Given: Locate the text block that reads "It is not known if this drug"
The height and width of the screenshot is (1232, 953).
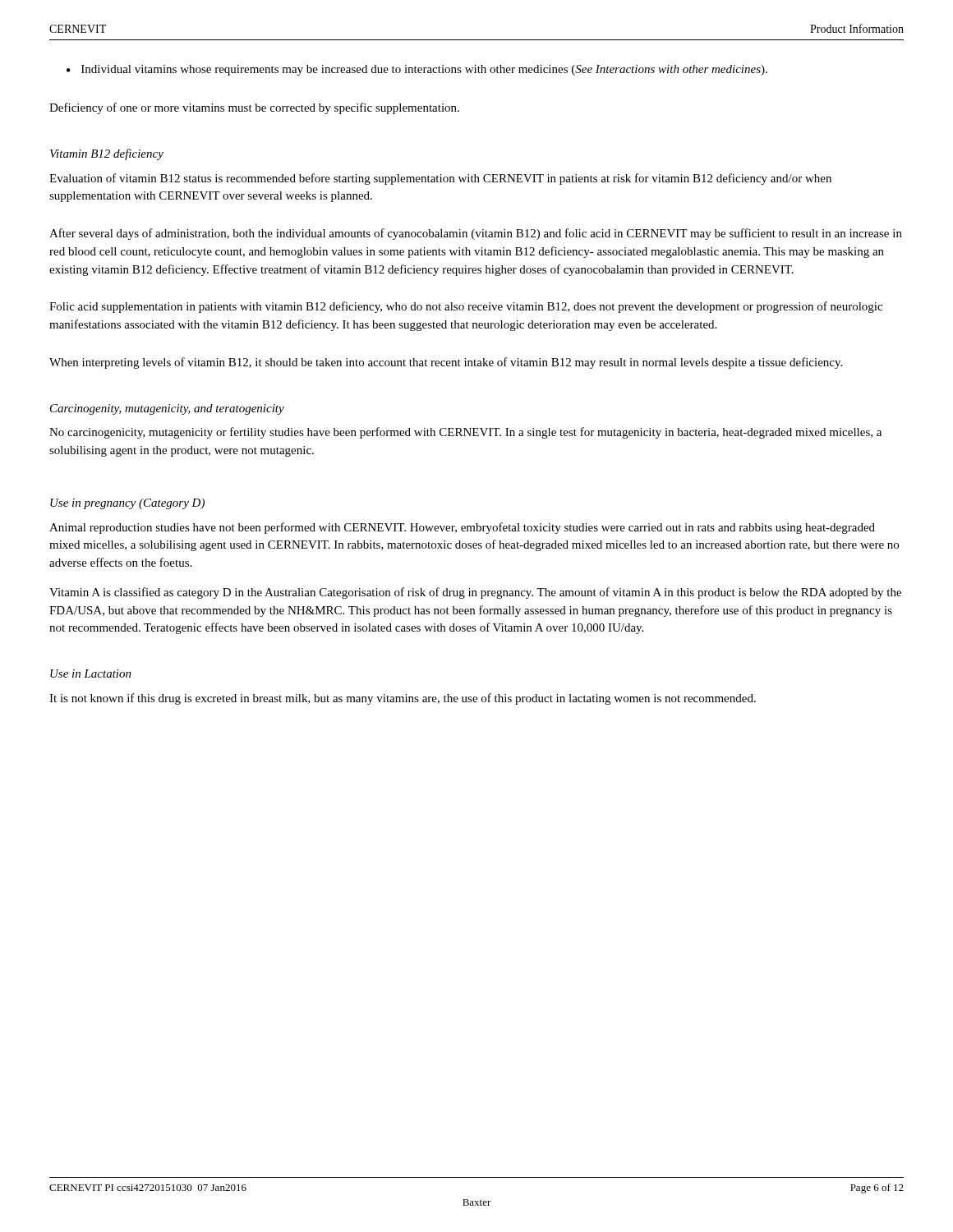Looking at the screenshot, I should 403,698.
